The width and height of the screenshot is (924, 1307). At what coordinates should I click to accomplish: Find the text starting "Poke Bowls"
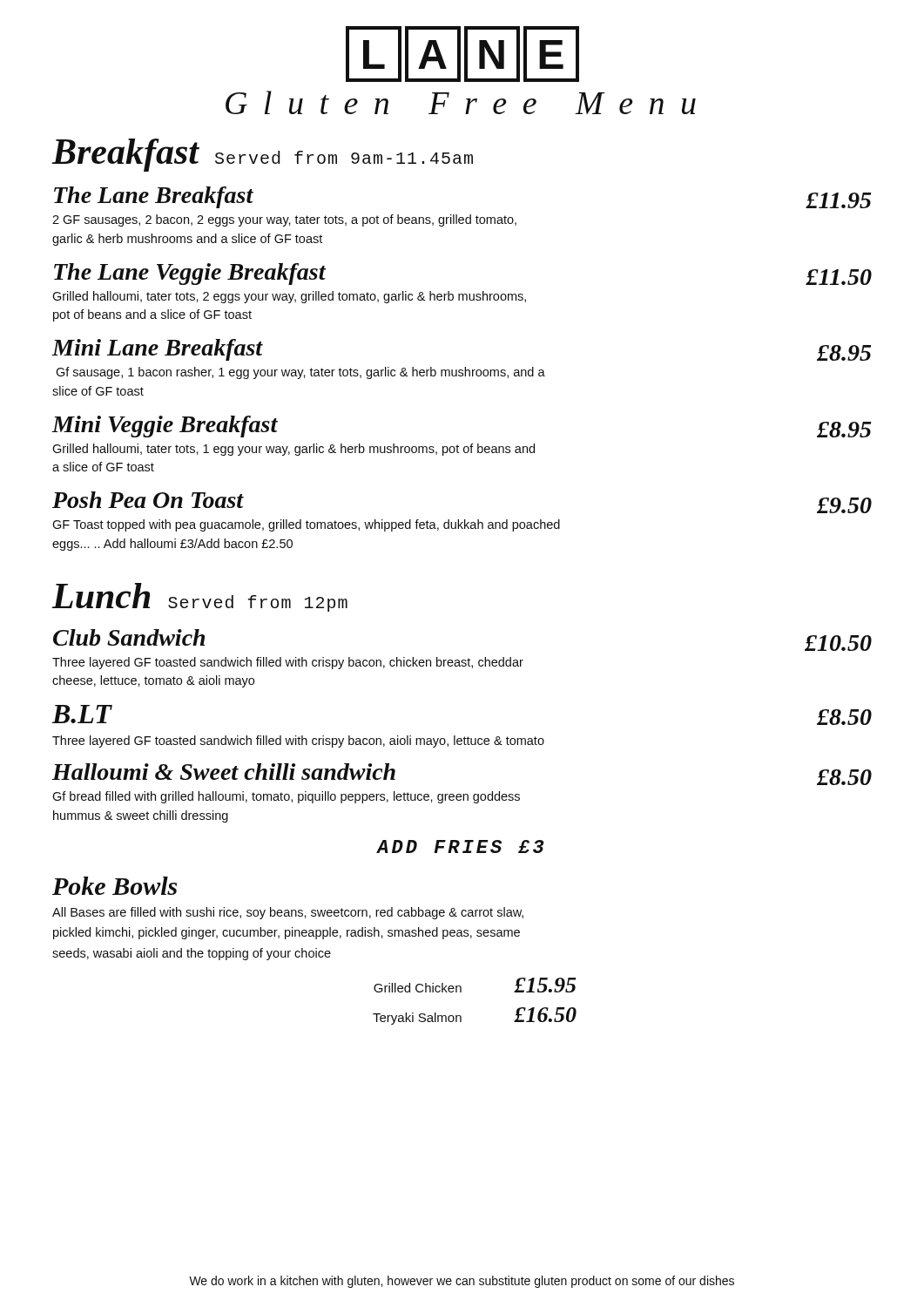pyautogui.click(x=115, y=886)
